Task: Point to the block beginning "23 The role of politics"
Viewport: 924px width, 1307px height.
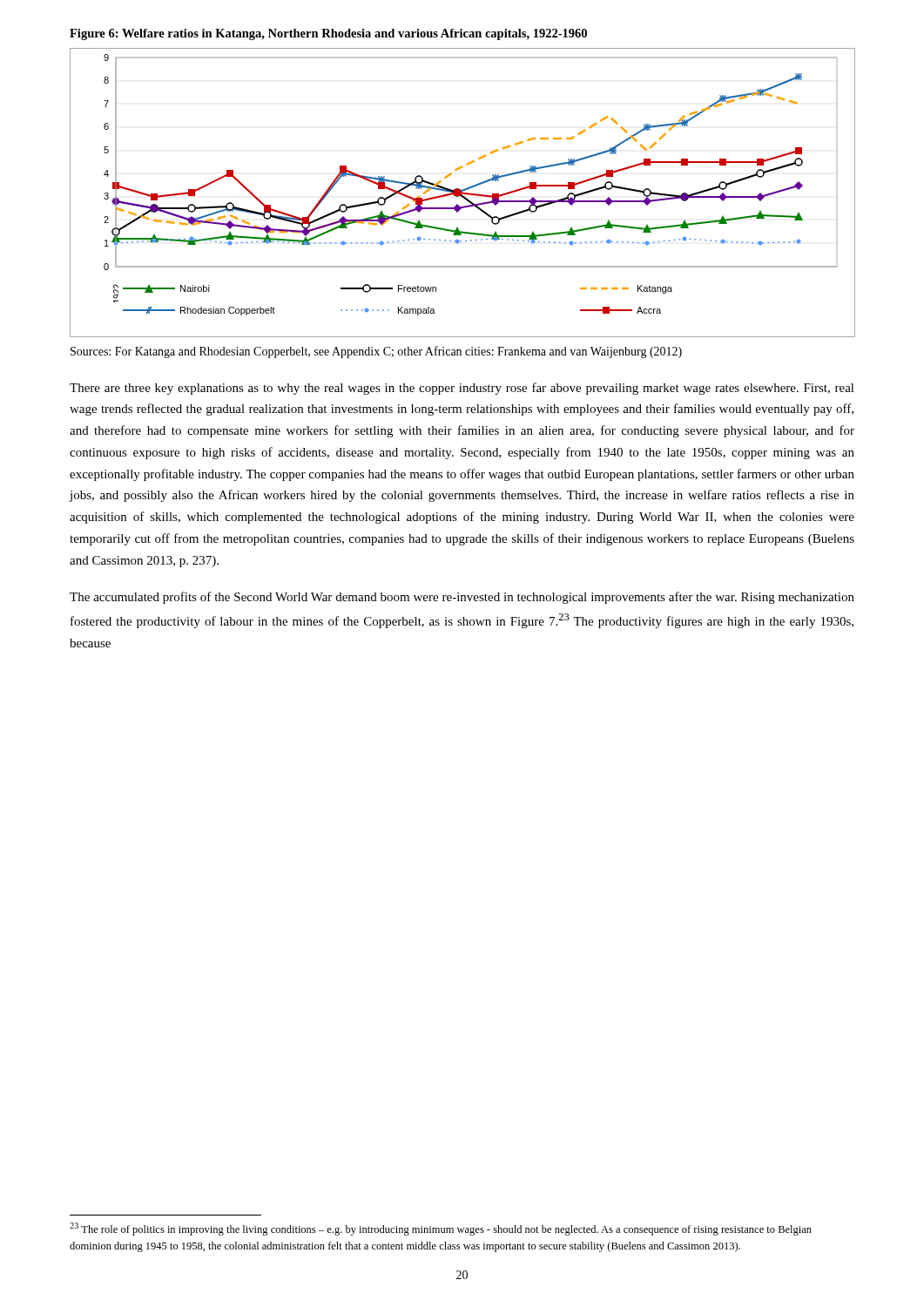Action: (441, 1237)
